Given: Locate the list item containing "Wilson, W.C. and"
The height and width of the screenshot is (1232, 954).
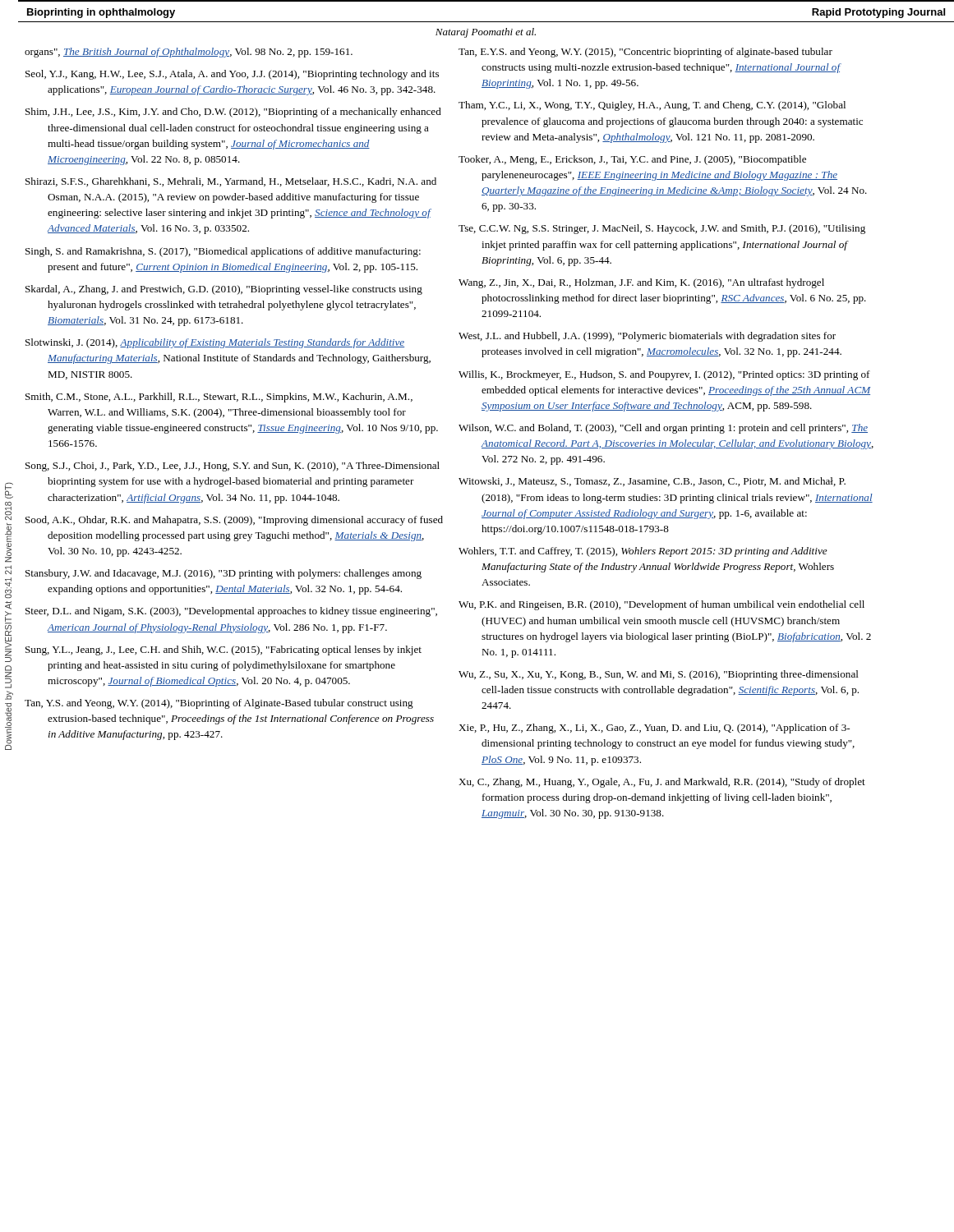Looking at the screenshot, I should [666, 443].
